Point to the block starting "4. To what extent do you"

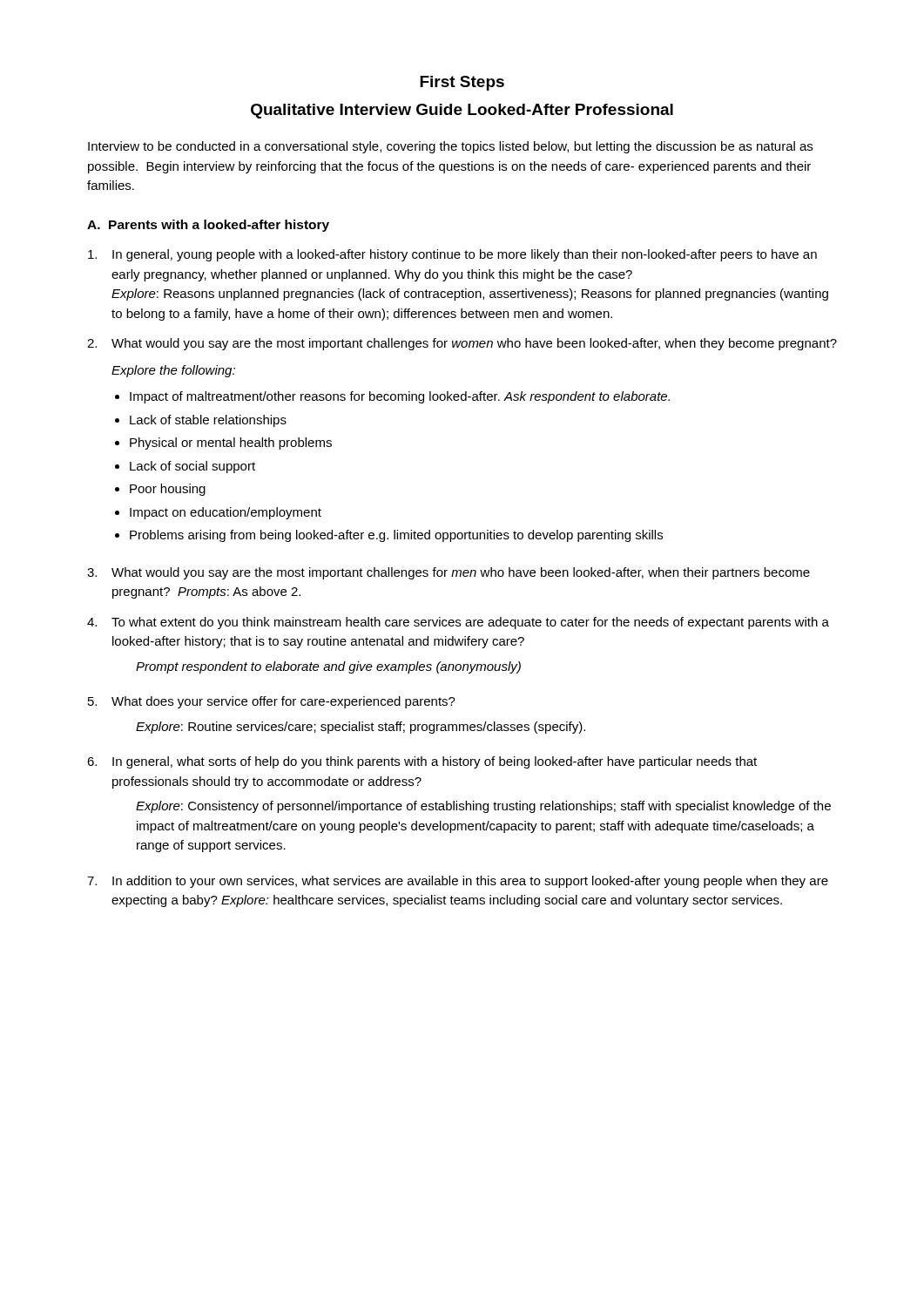462,647
